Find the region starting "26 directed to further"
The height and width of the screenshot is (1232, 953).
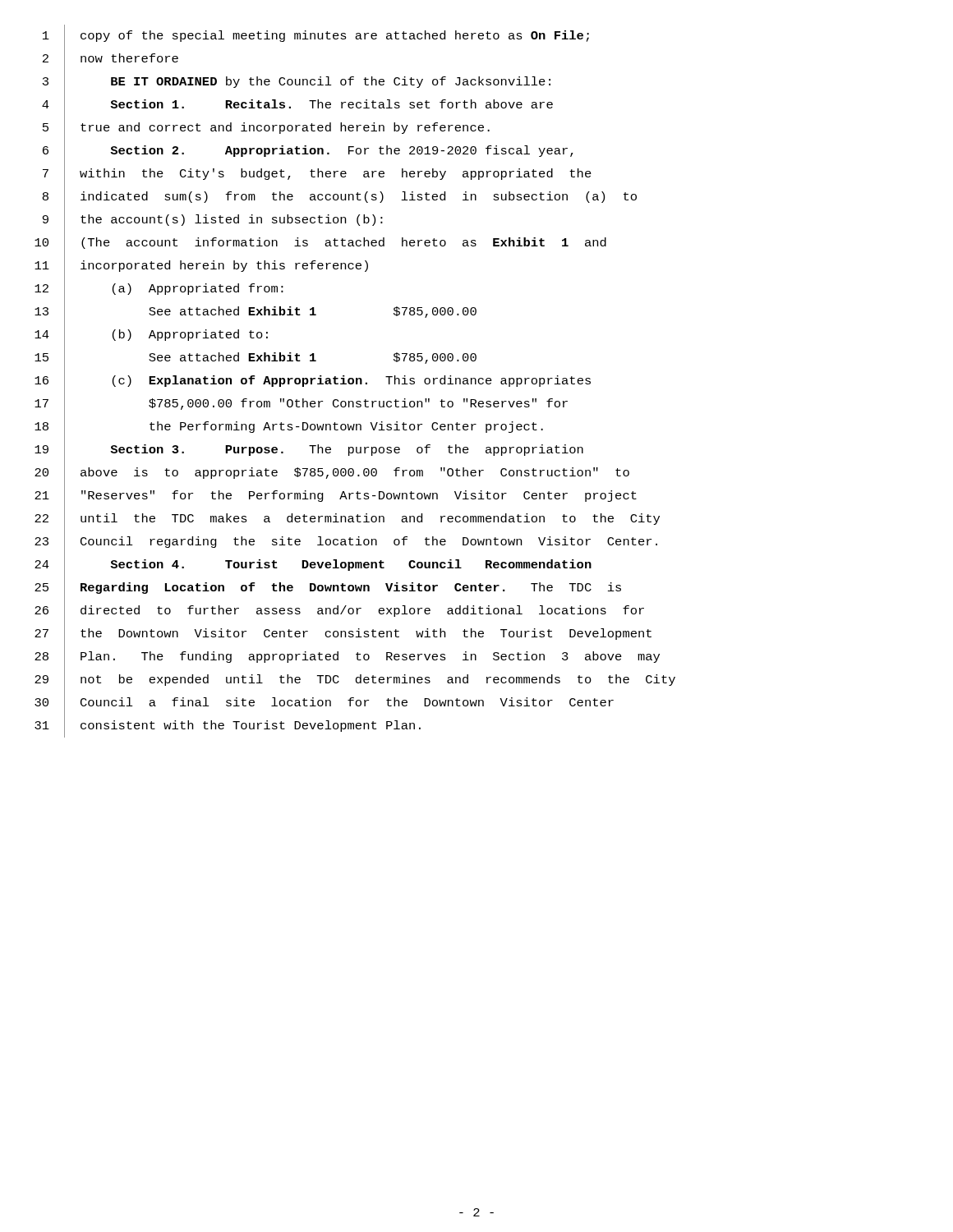pyautogui.click(x=452, y=611)
